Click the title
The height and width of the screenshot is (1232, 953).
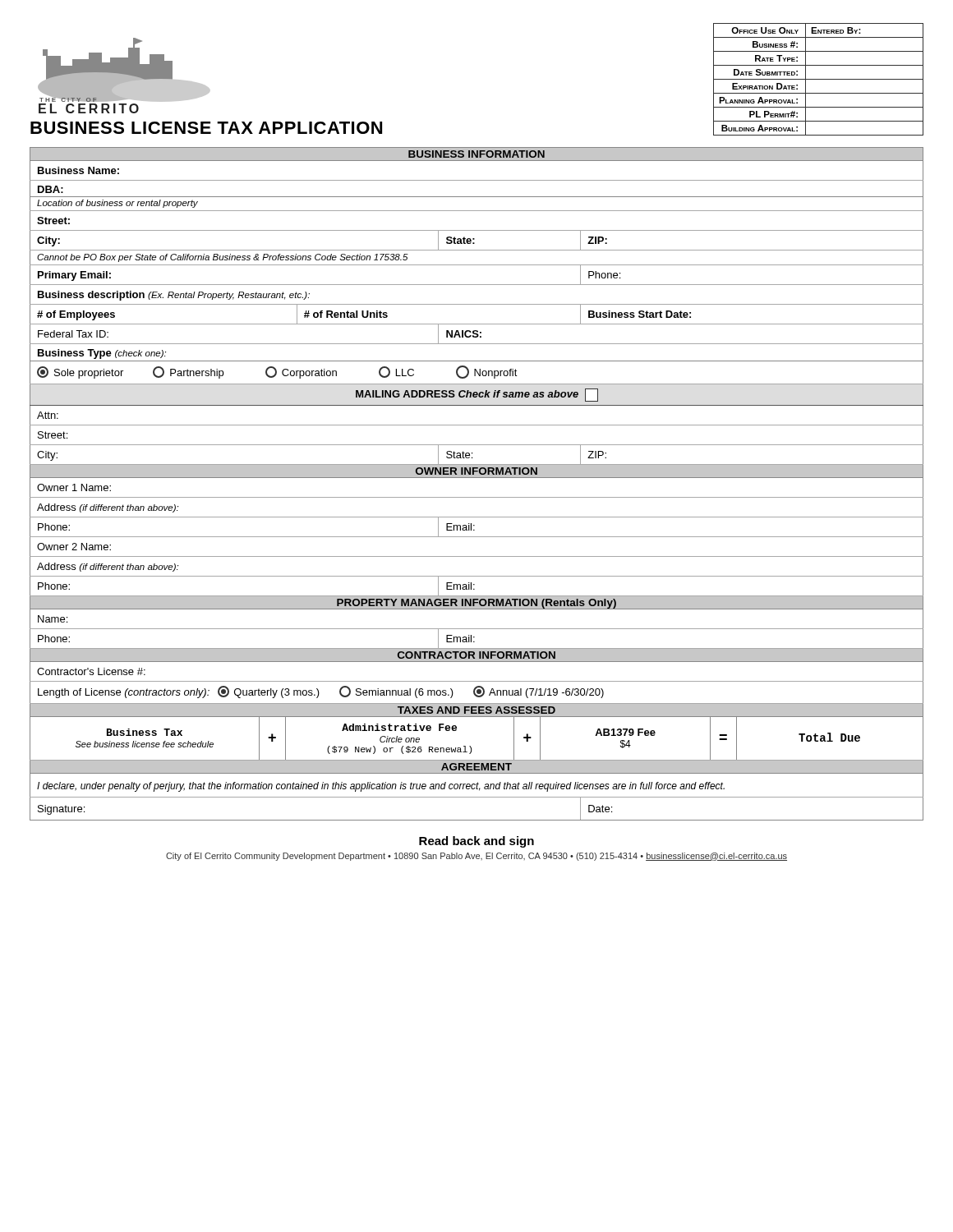click(x=207, y=128)
